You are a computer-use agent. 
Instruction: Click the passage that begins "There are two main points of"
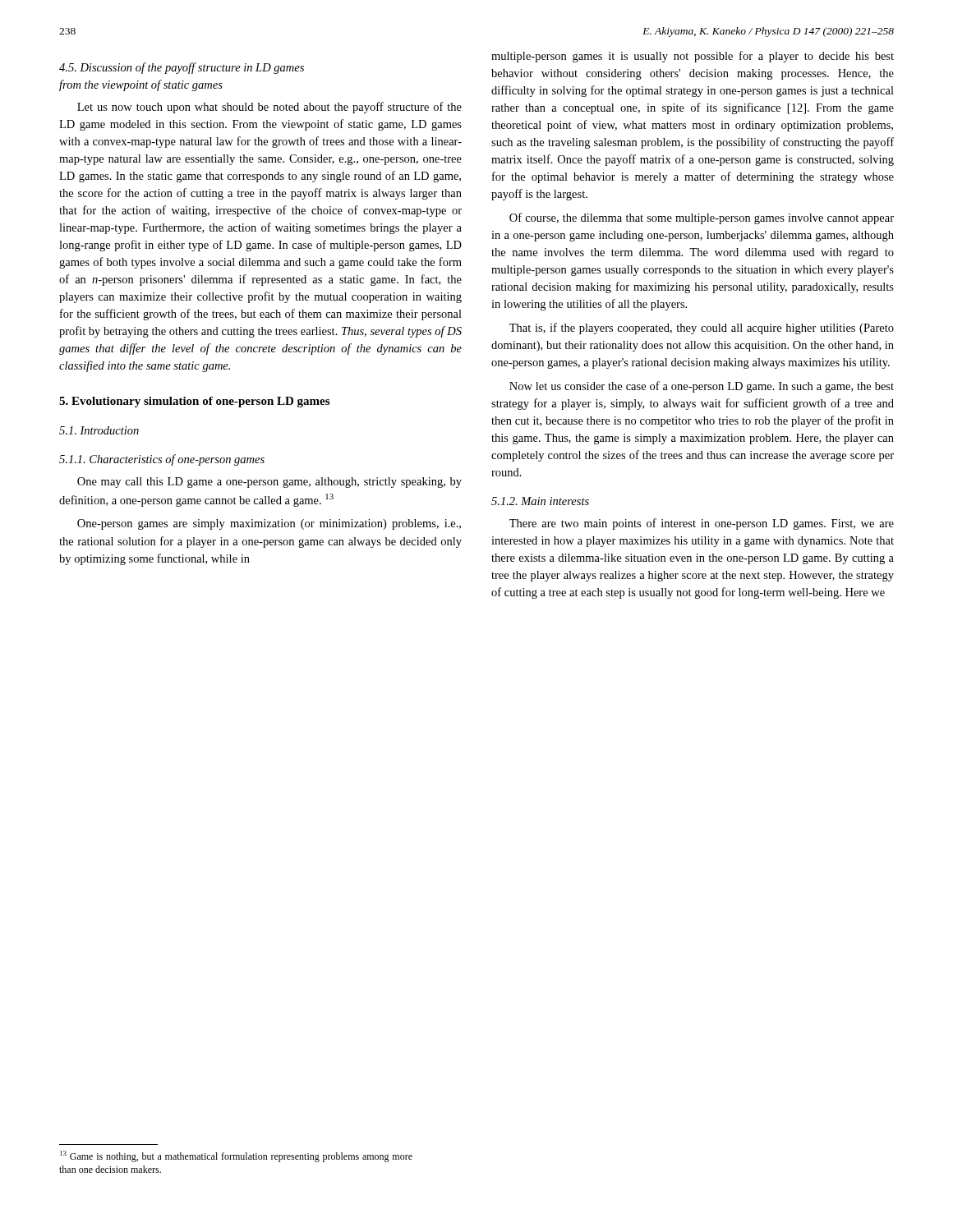pyautogui.click(x=693, y=558)
